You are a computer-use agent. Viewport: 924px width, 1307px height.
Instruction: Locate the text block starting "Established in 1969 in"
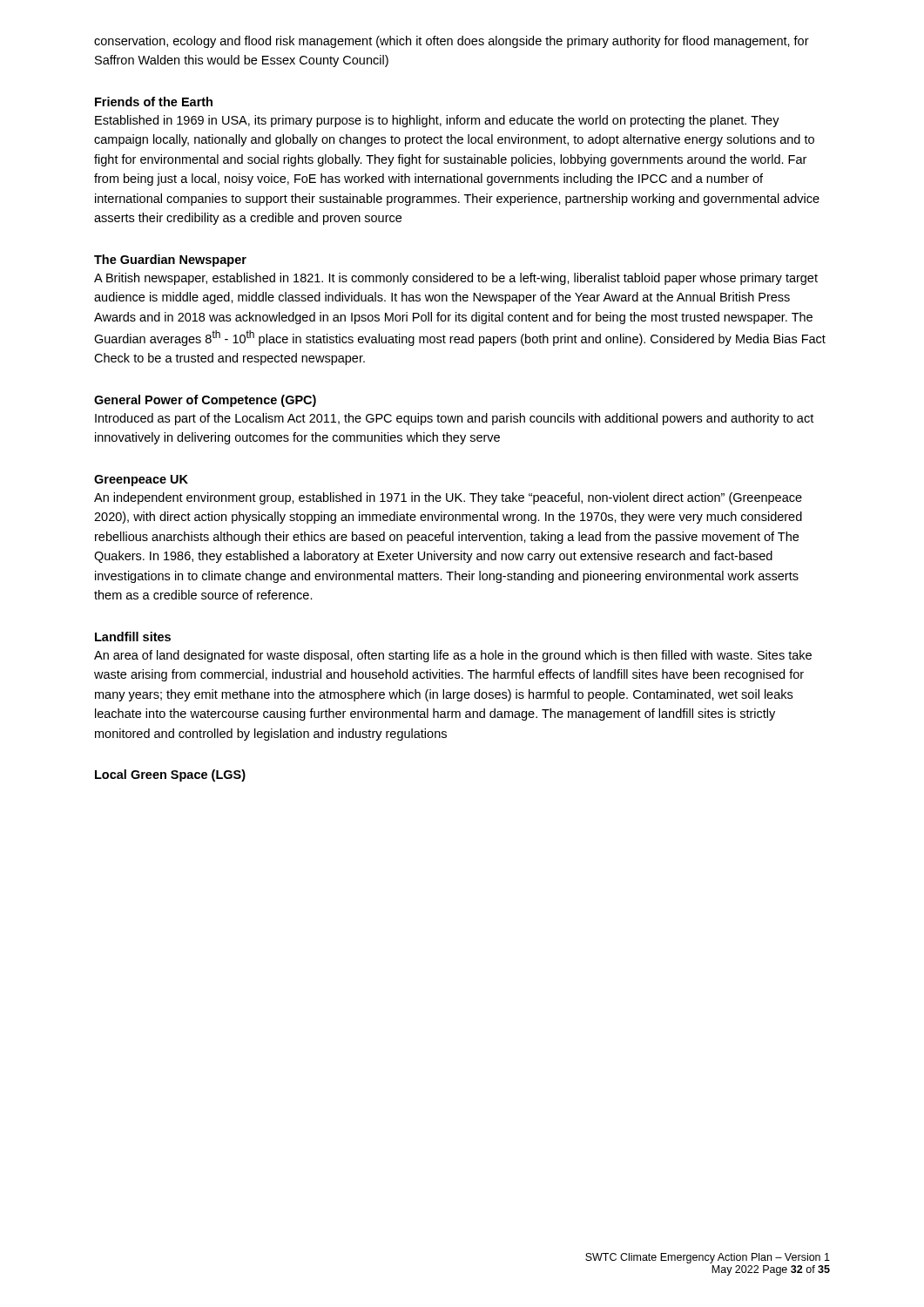click(x=457, y=169)
